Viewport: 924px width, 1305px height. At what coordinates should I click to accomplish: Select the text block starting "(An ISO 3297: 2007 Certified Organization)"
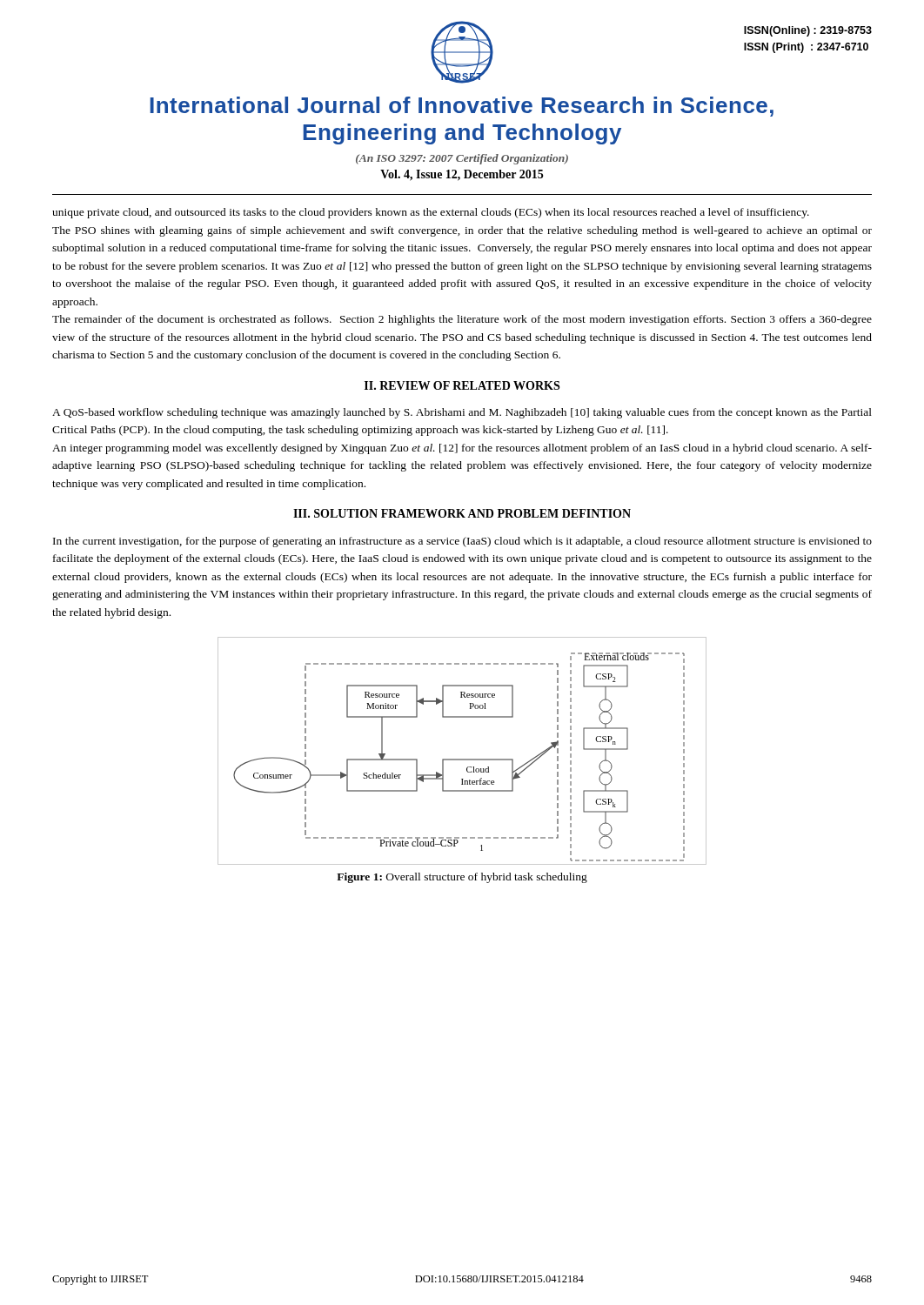[462, 158]
